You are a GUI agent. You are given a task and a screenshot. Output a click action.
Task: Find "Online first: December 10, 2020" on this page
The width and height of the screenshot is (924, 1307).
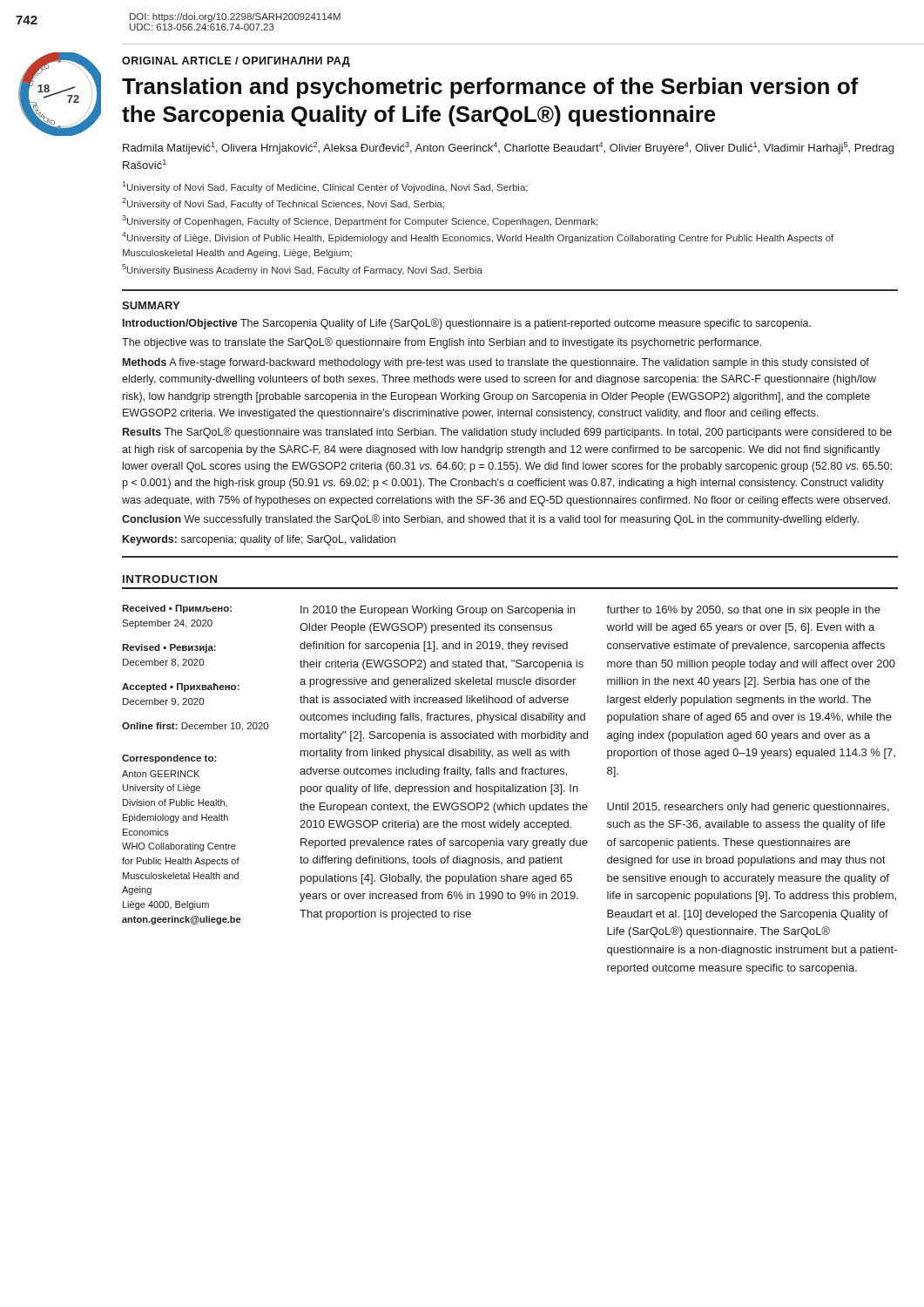point(195,726)
